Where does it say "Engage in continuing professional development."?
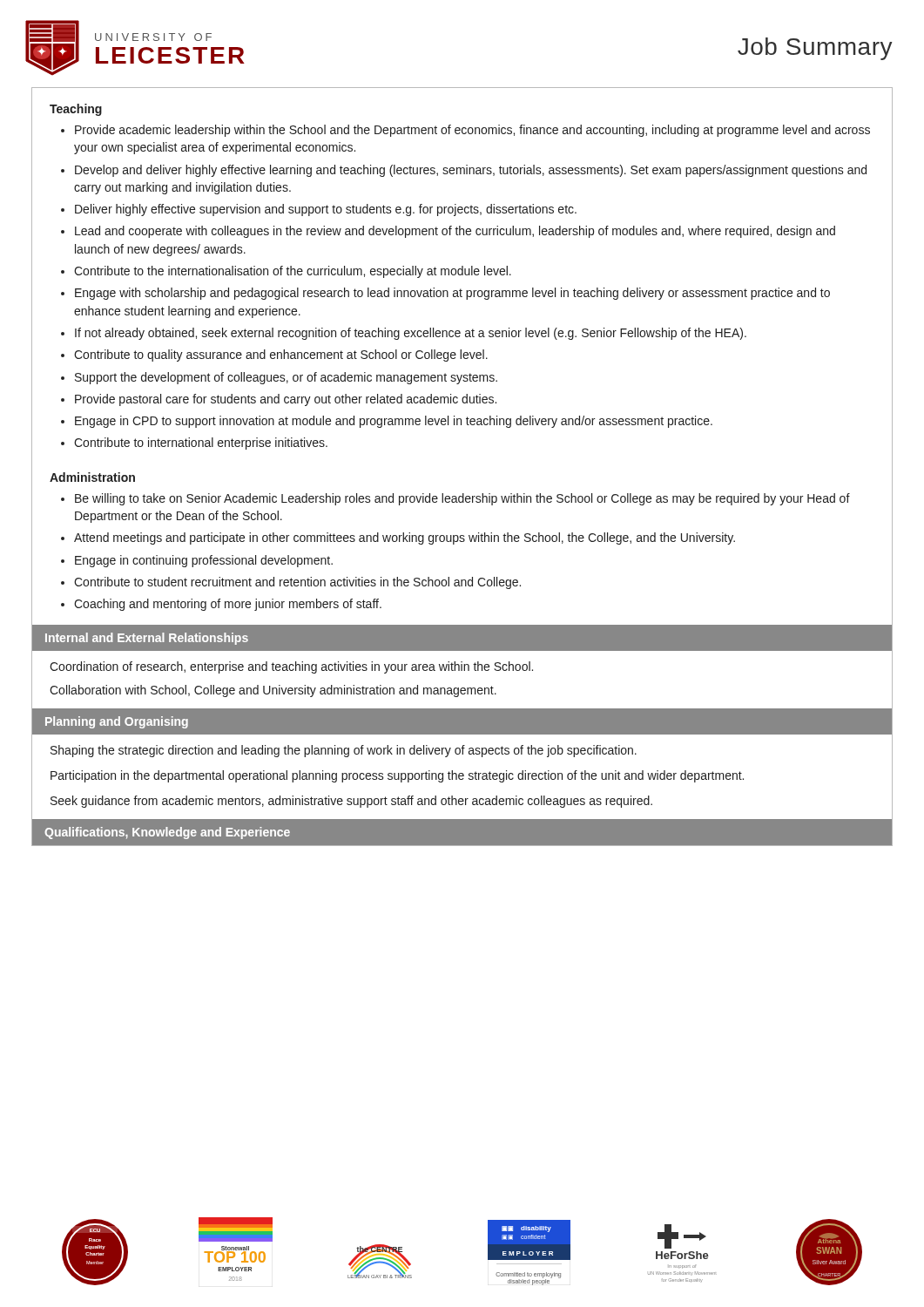The width and height of the screenshot is (924, 1307). [204, 560]
